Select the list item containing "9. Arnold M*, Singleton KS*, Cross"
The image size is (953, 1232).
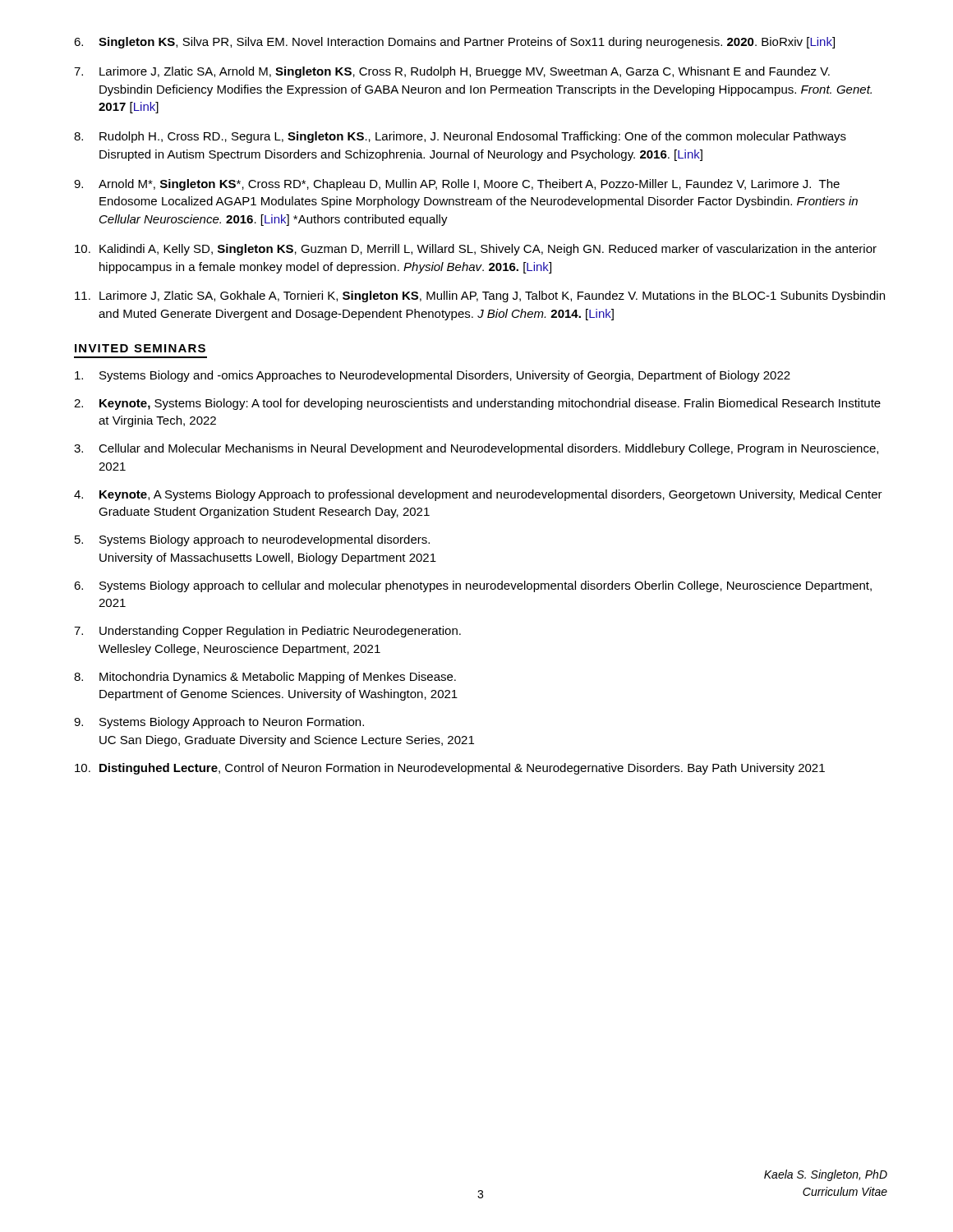(481, 201)
